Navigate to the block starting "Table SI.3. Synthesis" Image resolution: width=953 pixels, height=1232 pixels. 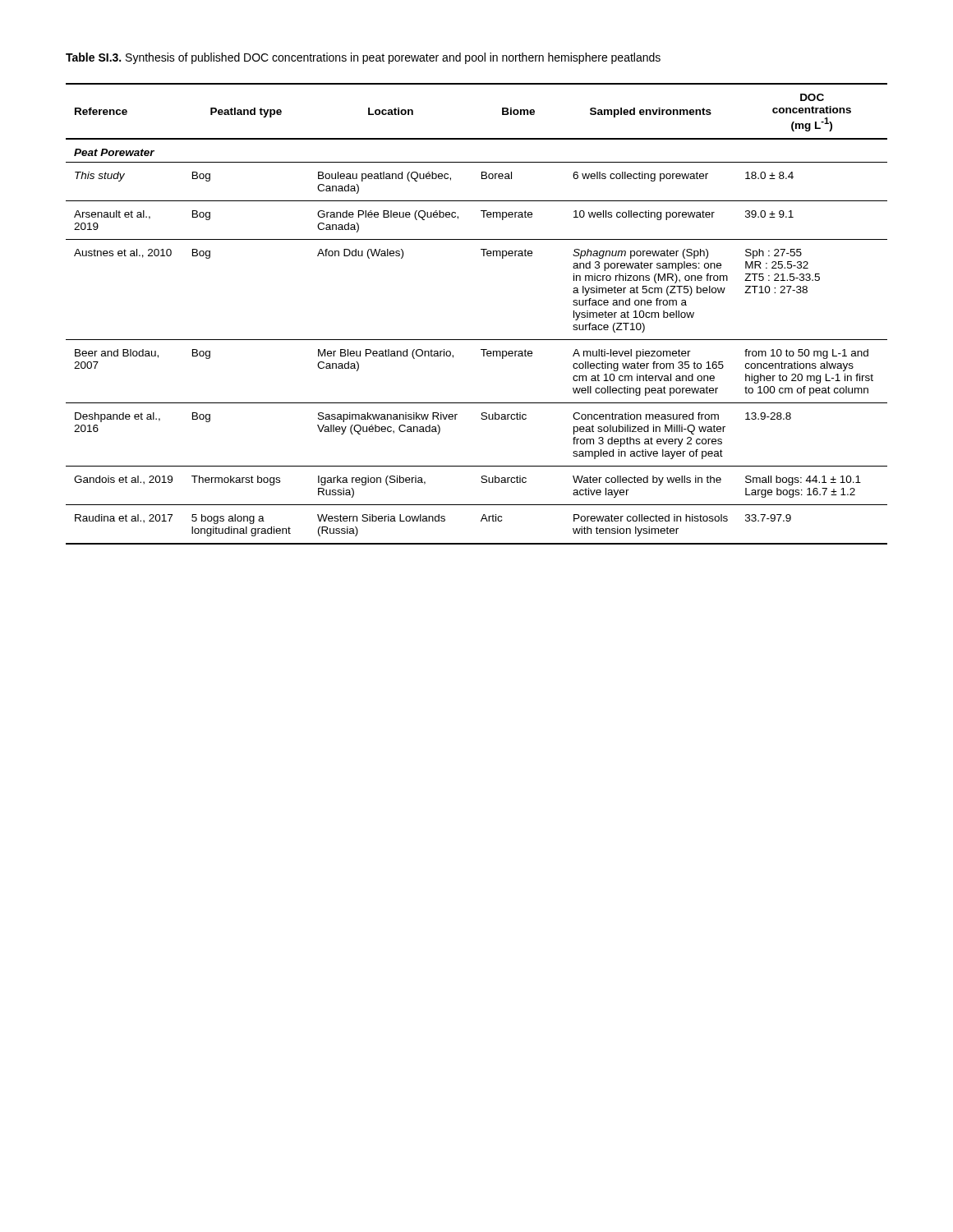click(363, 57)
